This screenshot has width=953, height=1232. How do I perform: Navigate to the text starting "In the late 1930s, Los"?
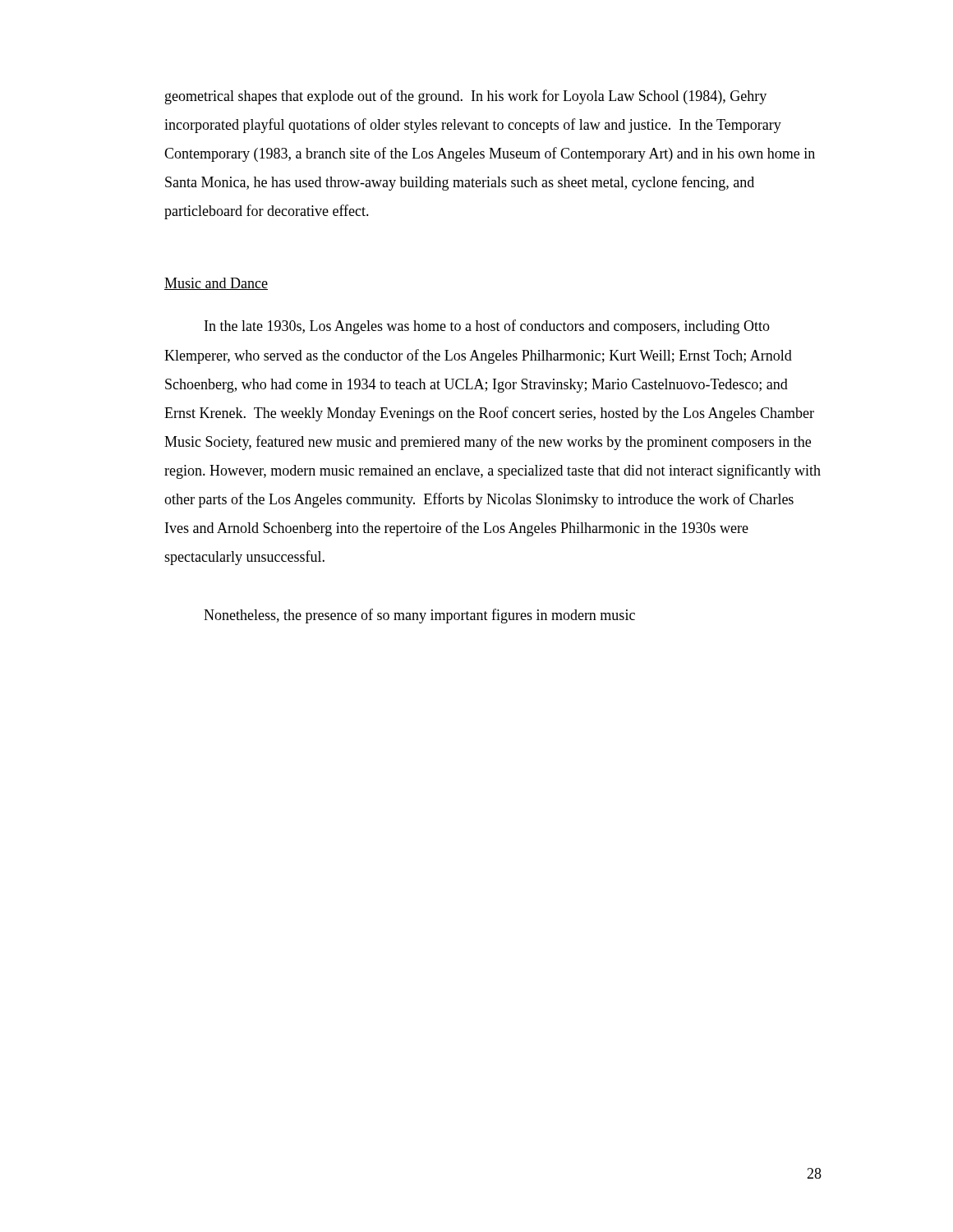pos(493,471)
